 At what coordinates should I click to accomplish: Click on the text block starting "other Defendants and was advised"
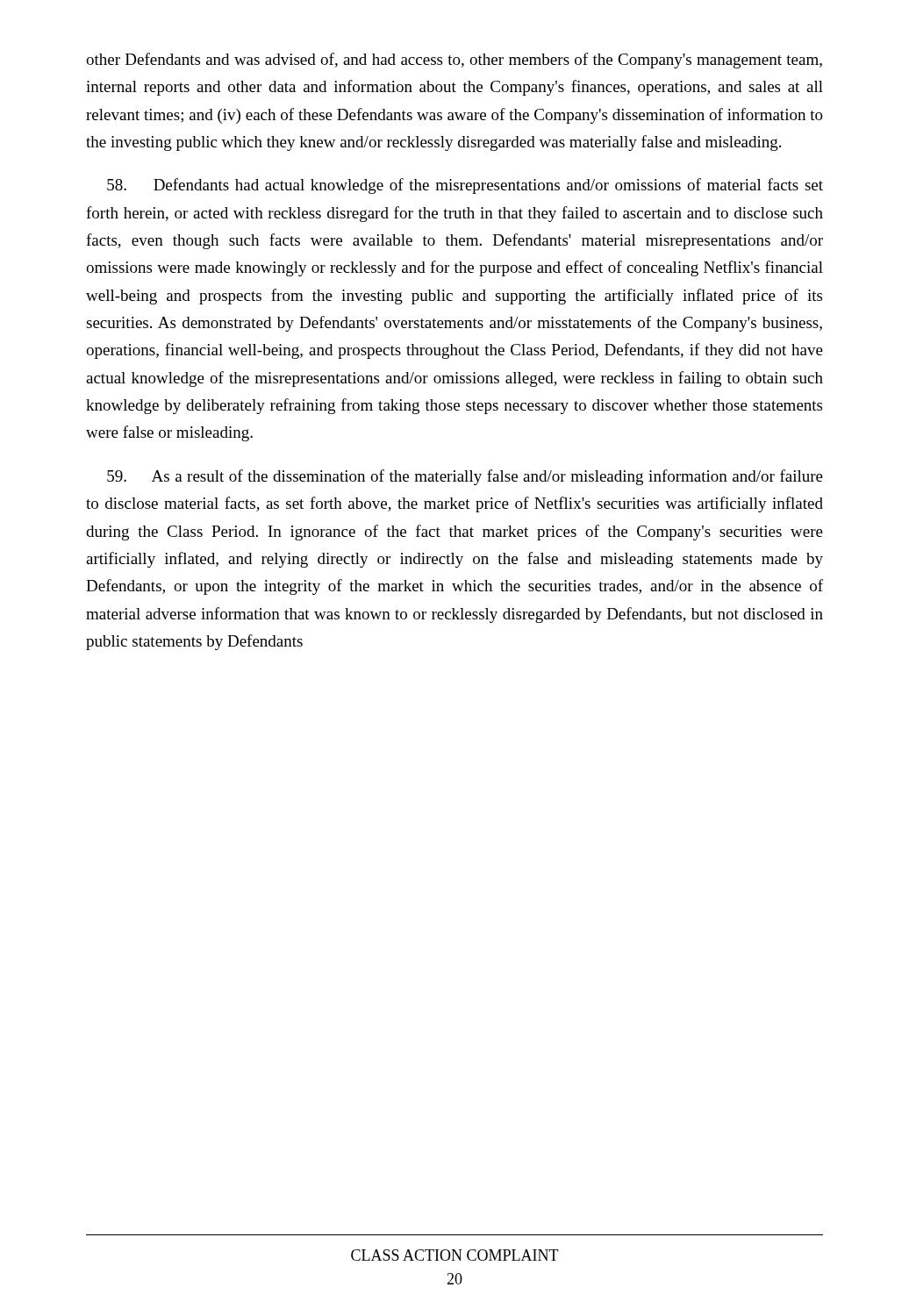coord(454,100)
